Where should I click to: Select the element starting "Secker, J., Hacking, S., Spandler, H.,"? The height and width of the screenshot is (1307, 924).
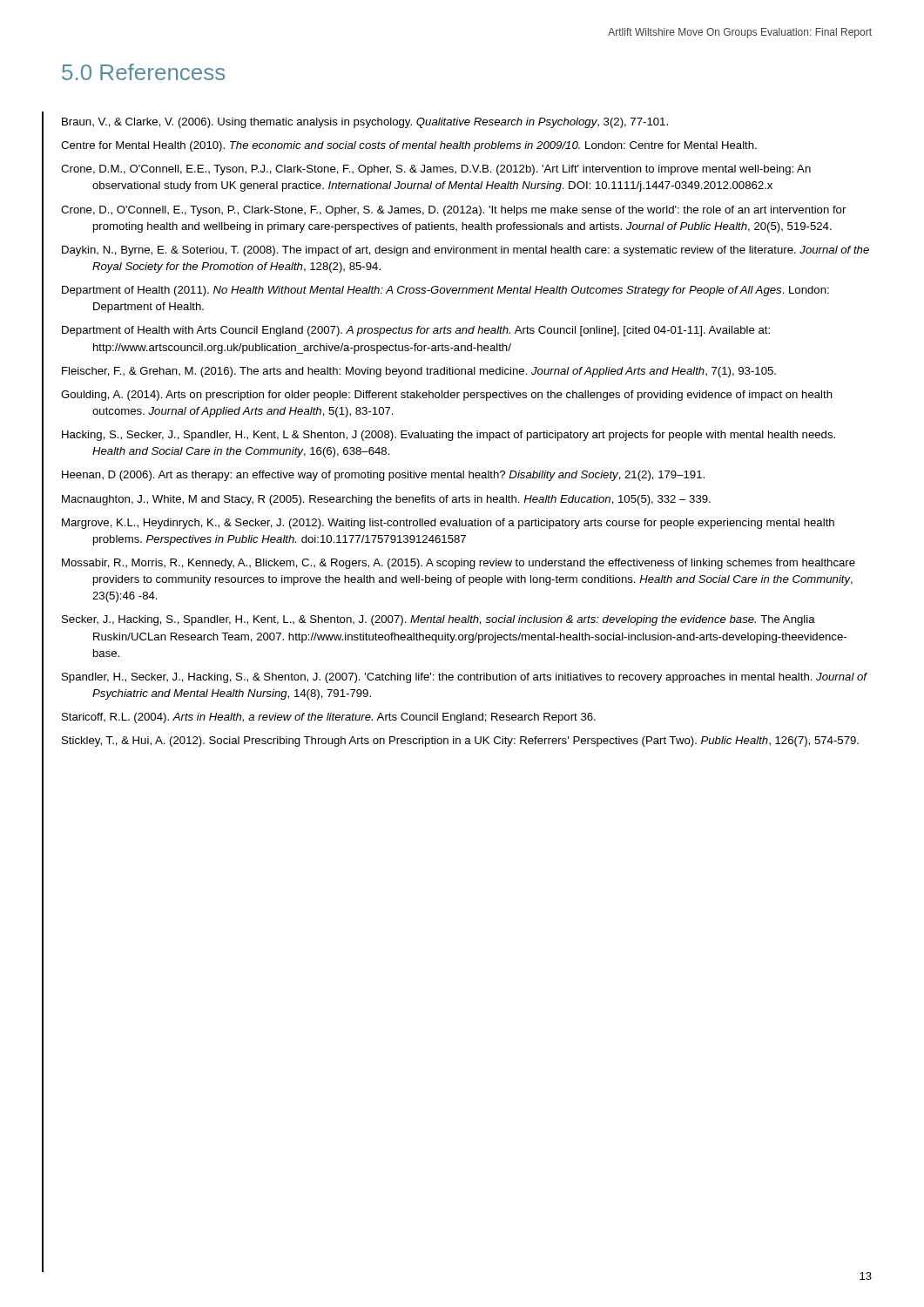tap(454, 636)
